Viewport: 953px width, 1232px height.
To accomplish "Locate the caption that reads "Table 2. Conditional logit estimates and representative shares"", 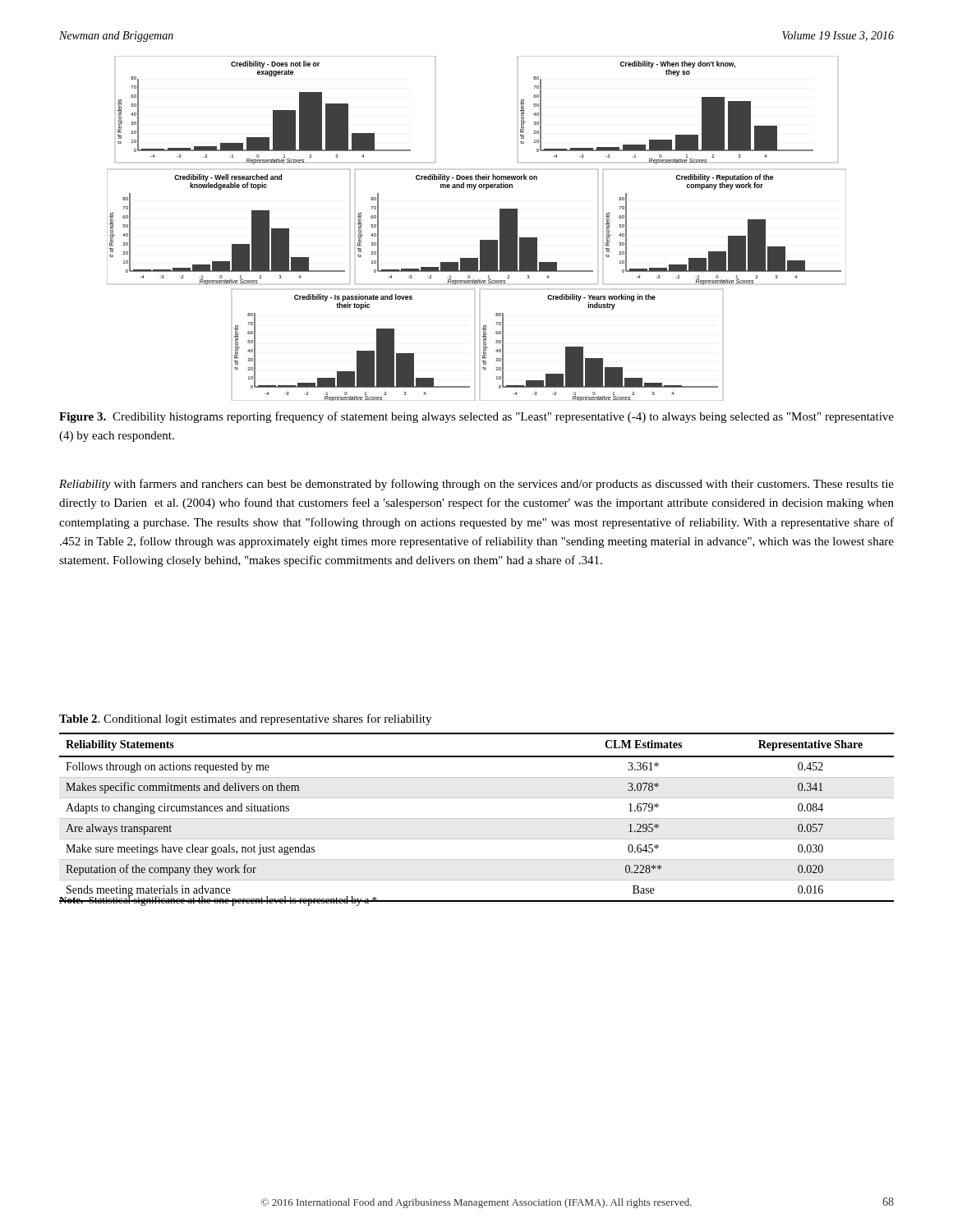I will click(245, 719).
